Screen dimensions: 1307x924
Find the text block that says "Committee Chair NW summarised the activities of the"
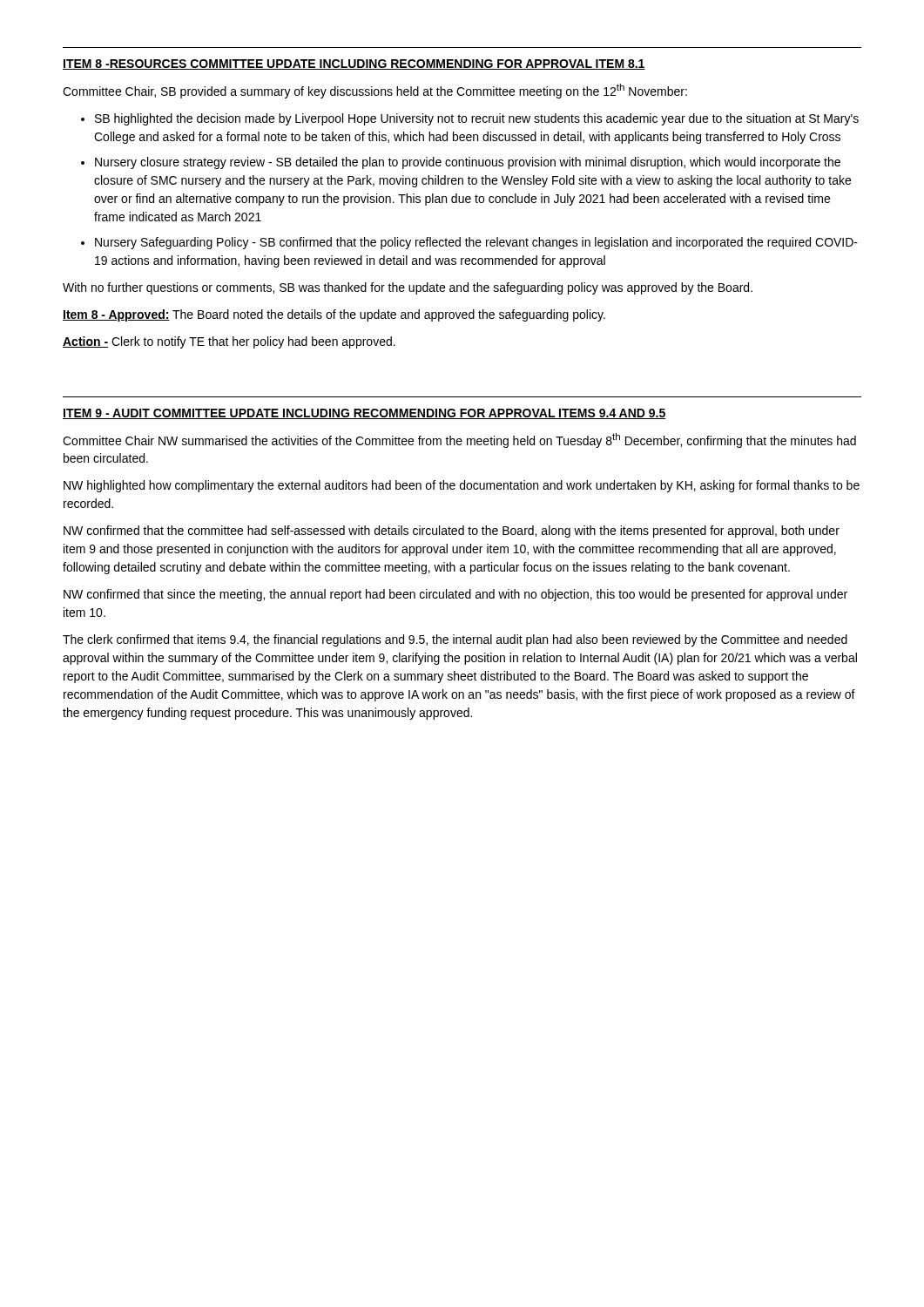click(460, 448)
